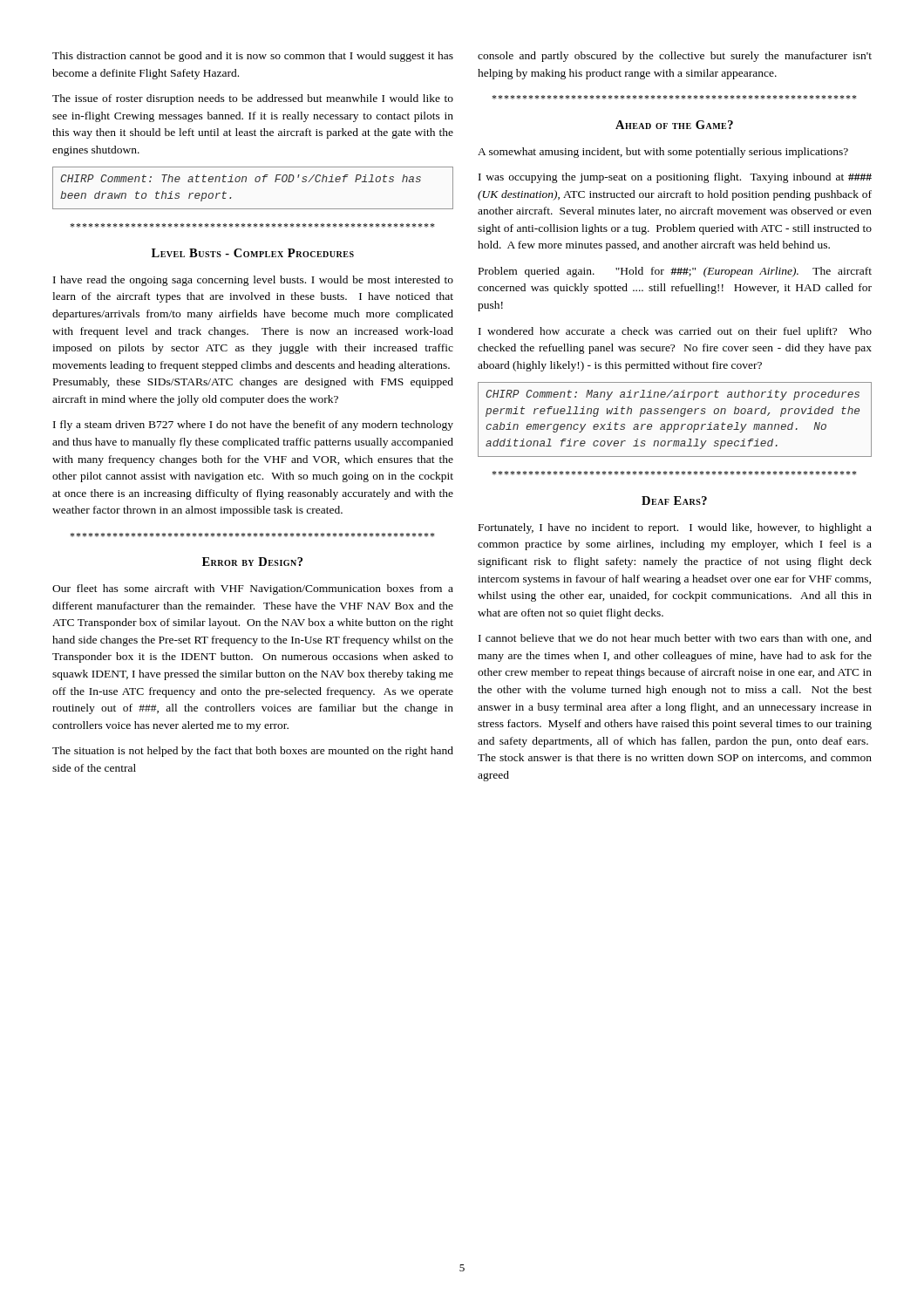924x1308 pixels.
Task: Select the text block that says "CHIRP Comment: The attention"
Action: [241, 188]
